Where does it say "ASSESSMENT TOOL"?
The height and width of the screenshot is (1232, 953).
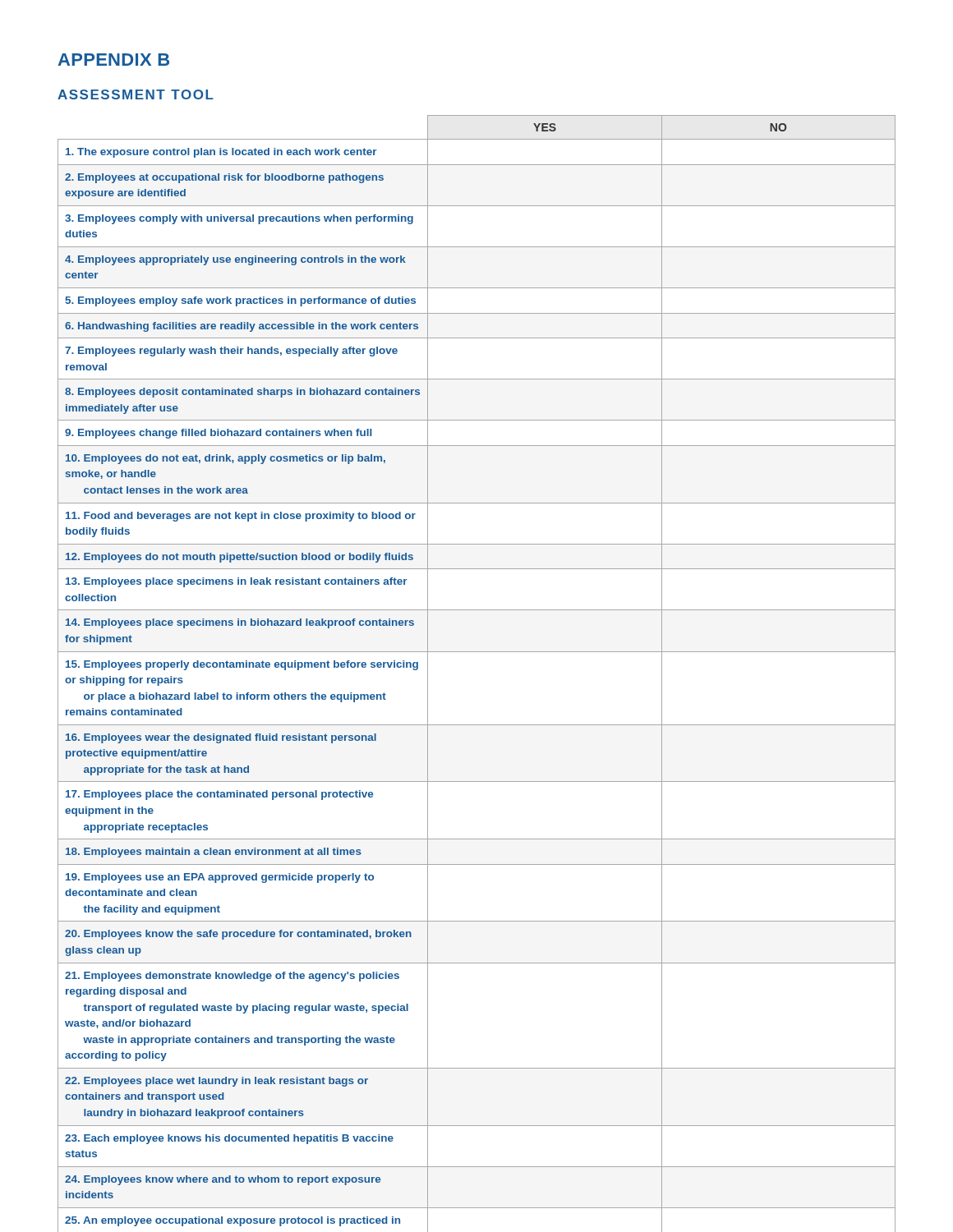(x=136, y=95)
